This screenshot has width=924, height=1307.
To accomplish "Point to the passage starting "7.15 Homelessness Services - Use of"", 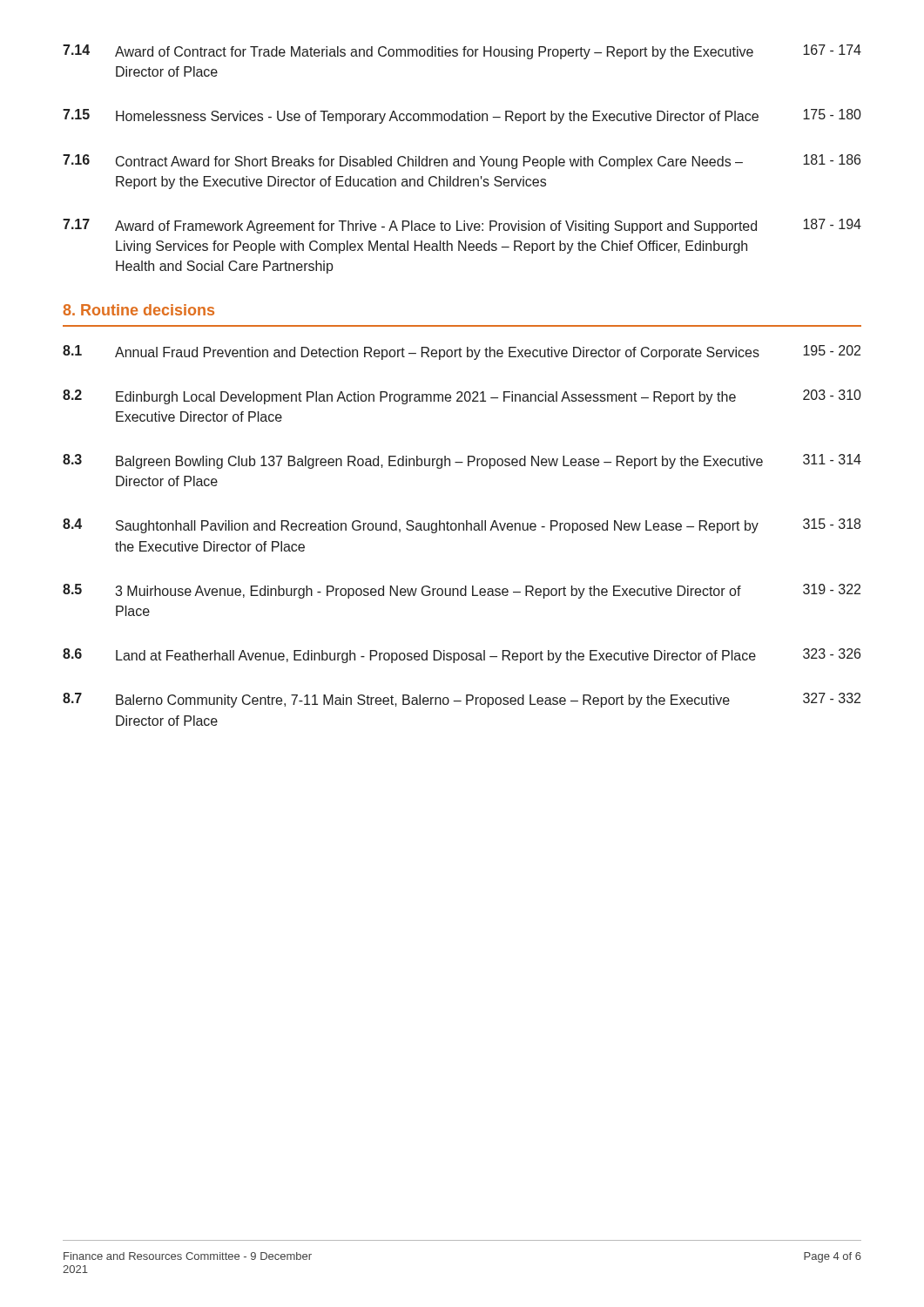I will (462, 117).
